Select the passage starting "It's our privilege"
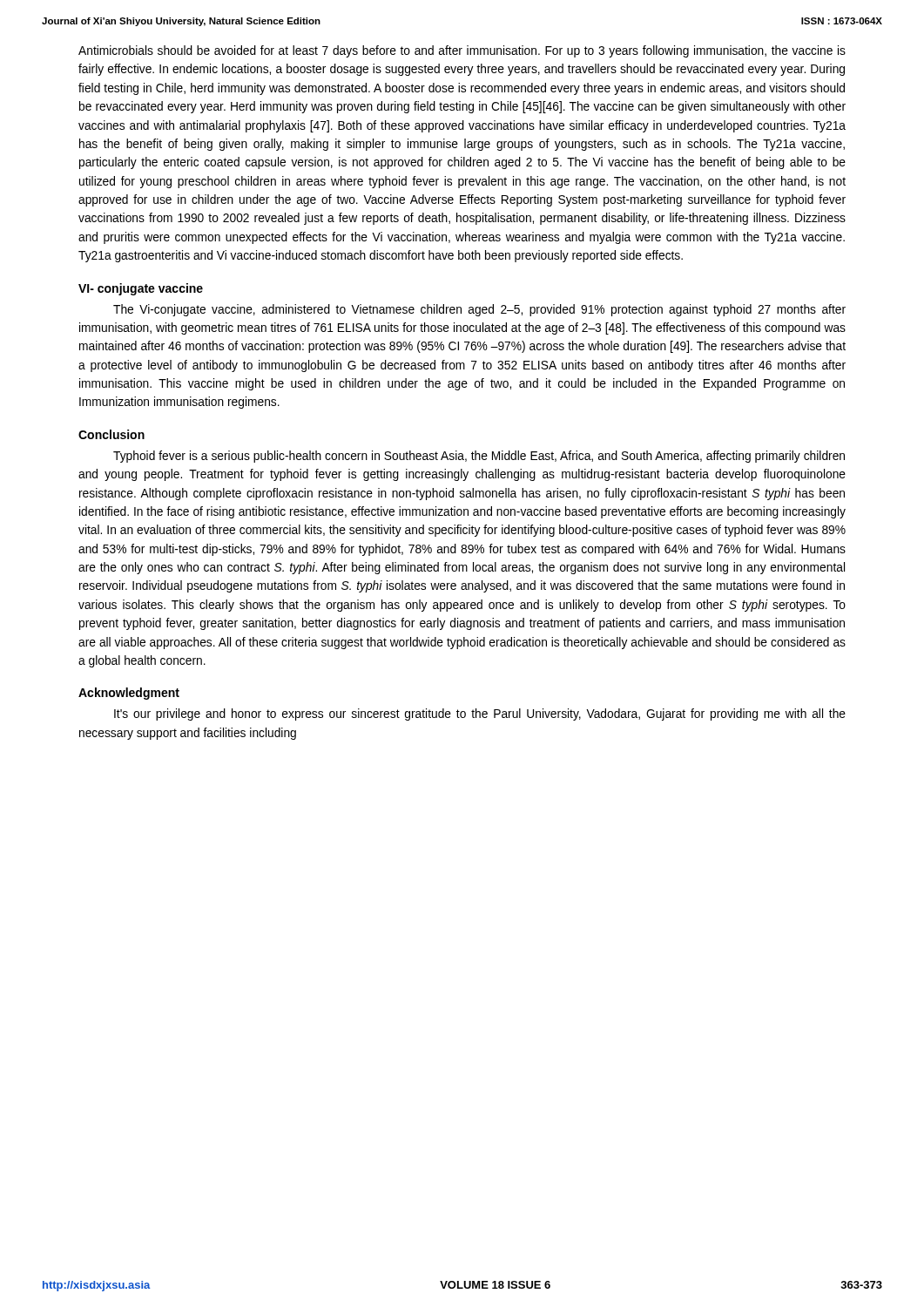This screenshot has height=1307, width=924. pos(462,724)
